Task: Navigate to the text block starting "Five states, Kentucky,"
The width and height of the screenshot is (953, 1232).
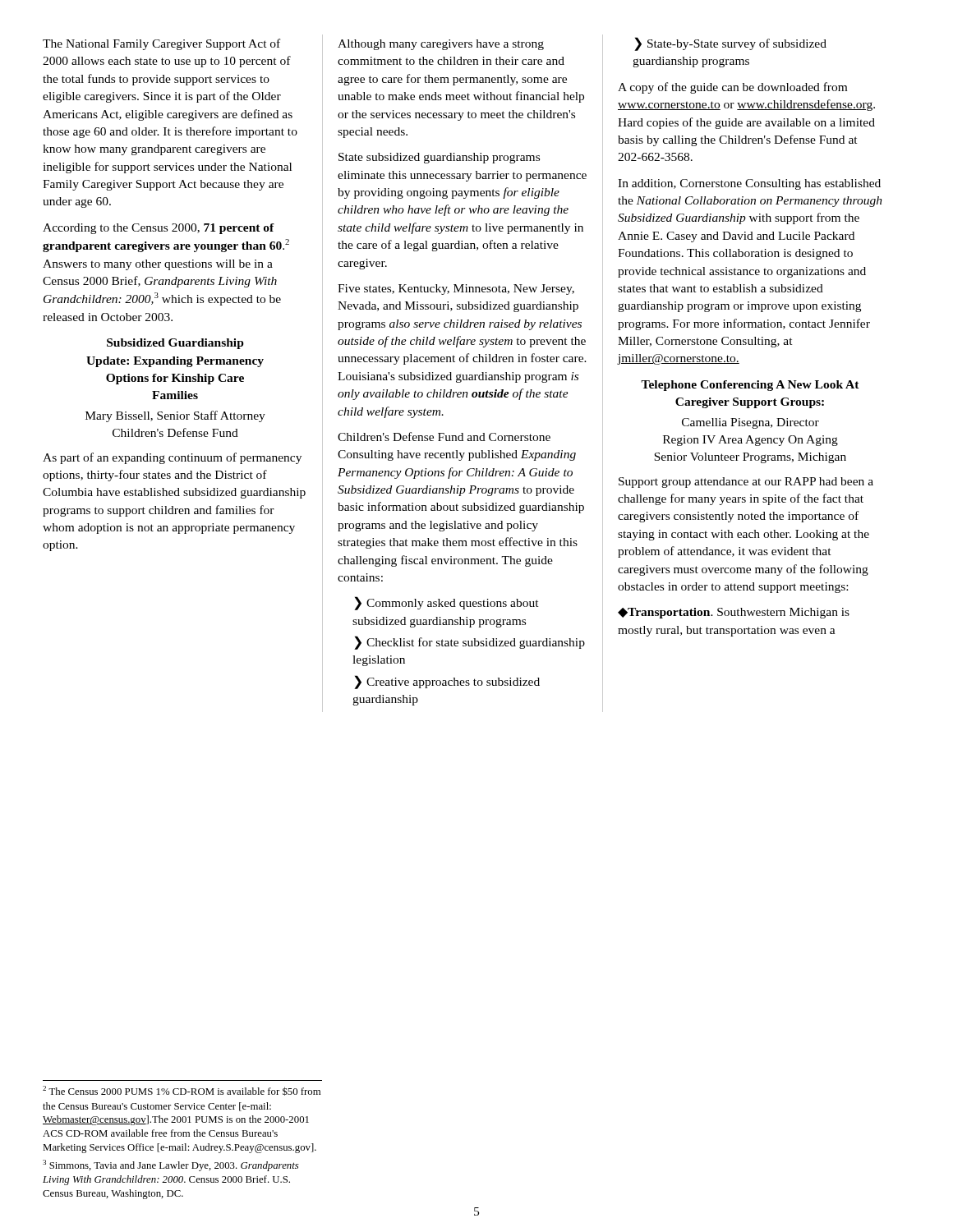Action: [x=463, y=349]
